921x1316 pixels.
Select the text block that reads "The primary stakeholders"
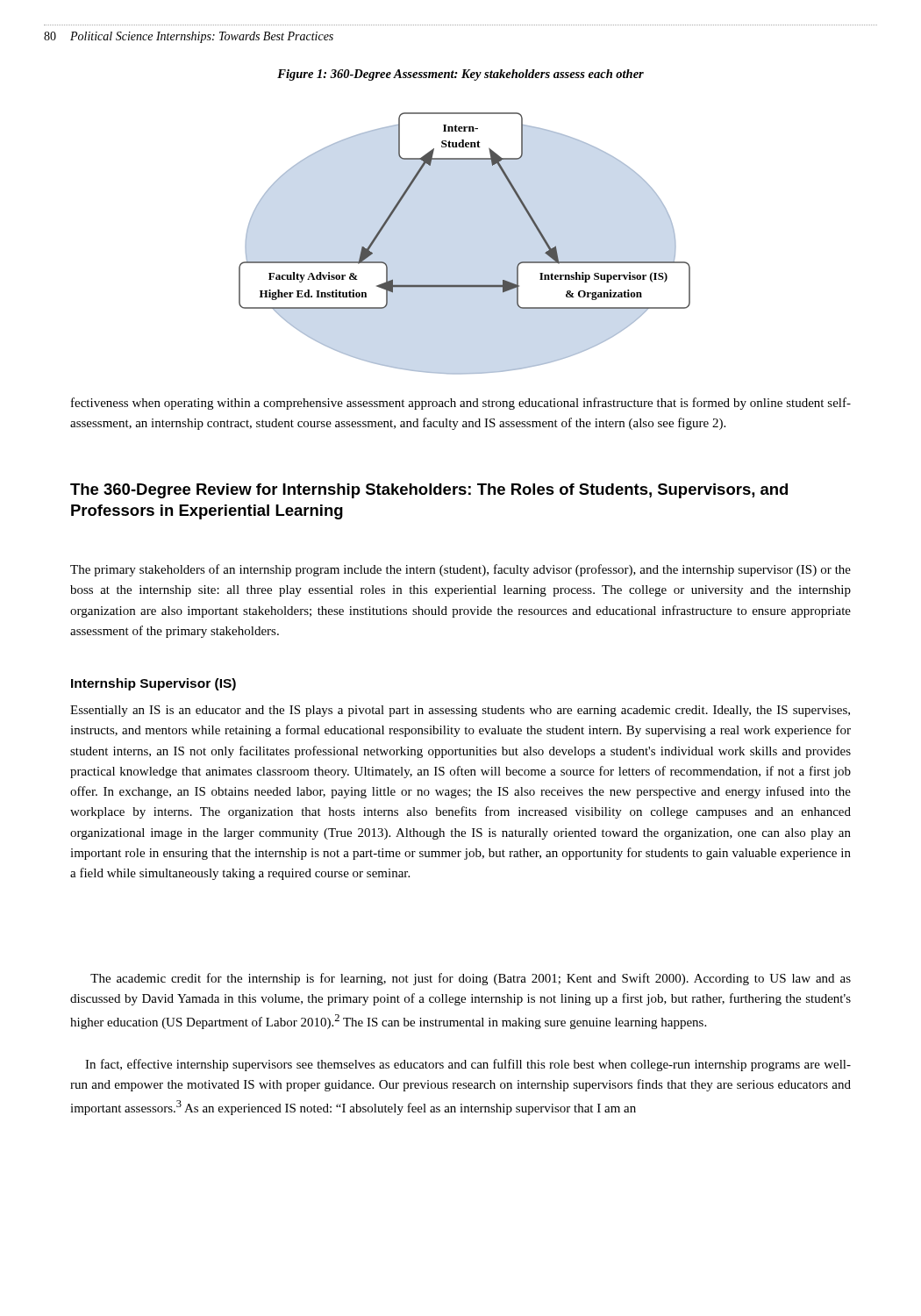coord(460,600)
